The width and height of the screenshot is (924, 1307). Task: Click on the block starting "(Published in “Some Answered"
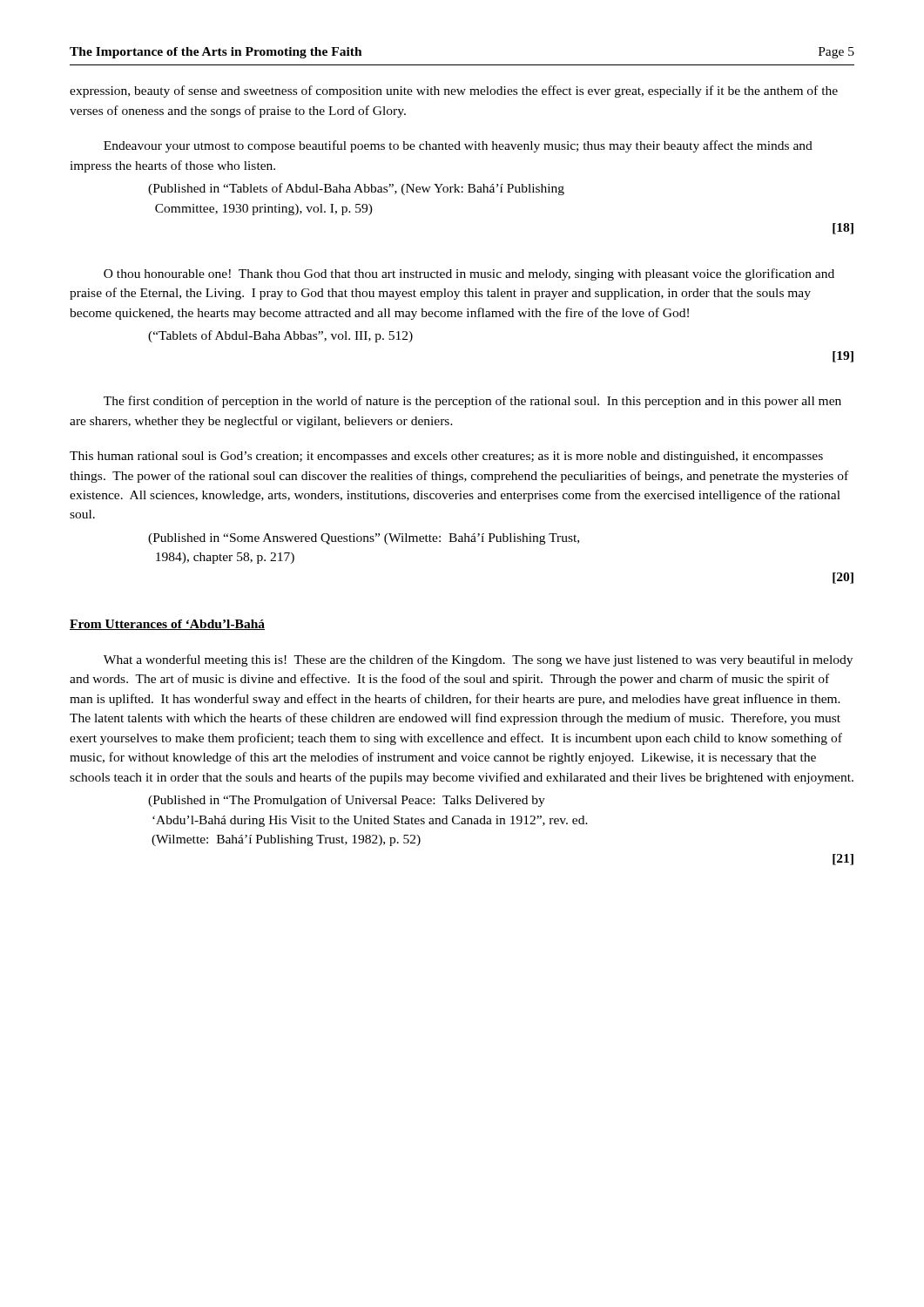(x=364, y=547)
